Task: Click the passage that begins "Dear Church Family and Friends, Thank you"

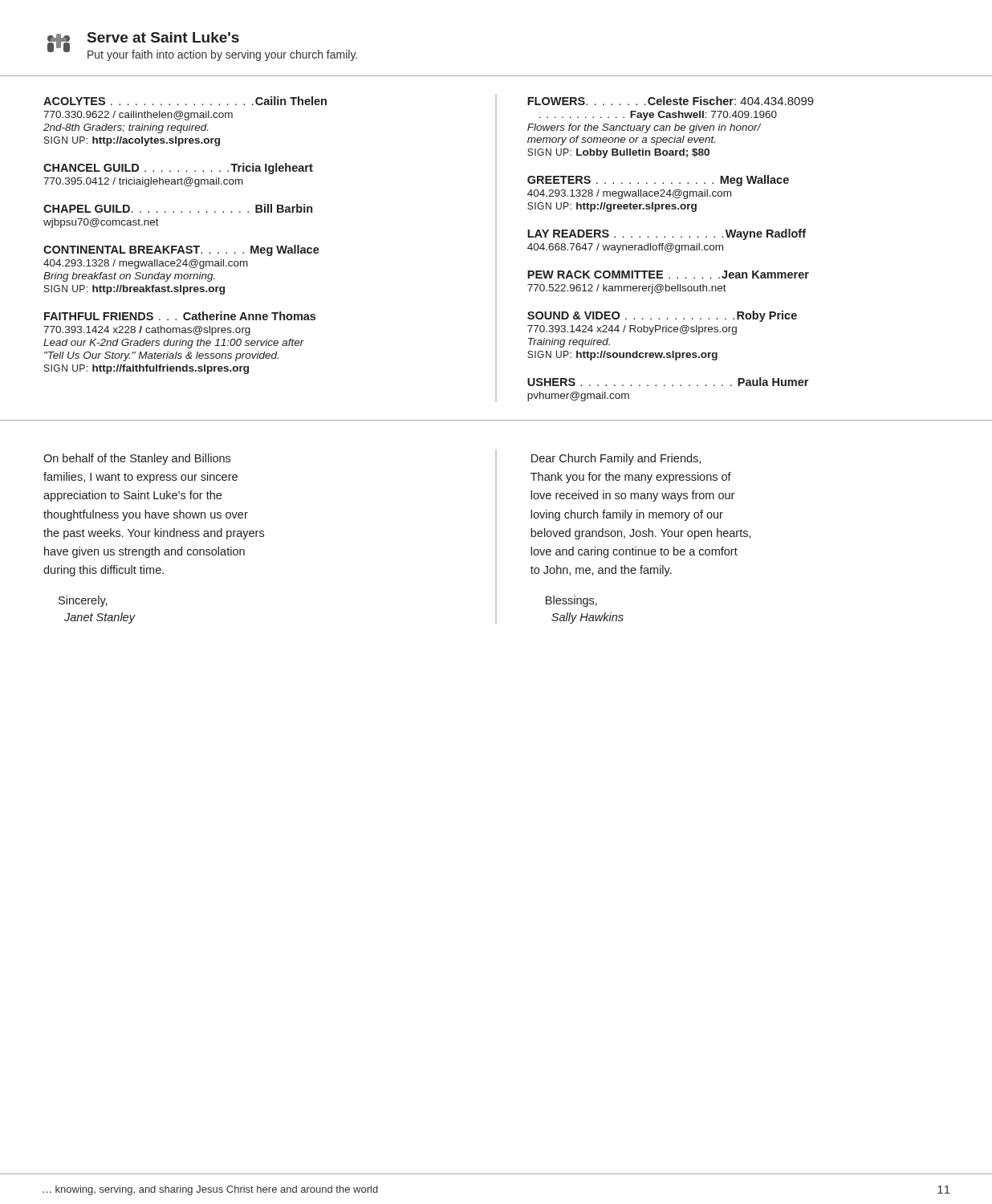Action: (x=739, y=537)
